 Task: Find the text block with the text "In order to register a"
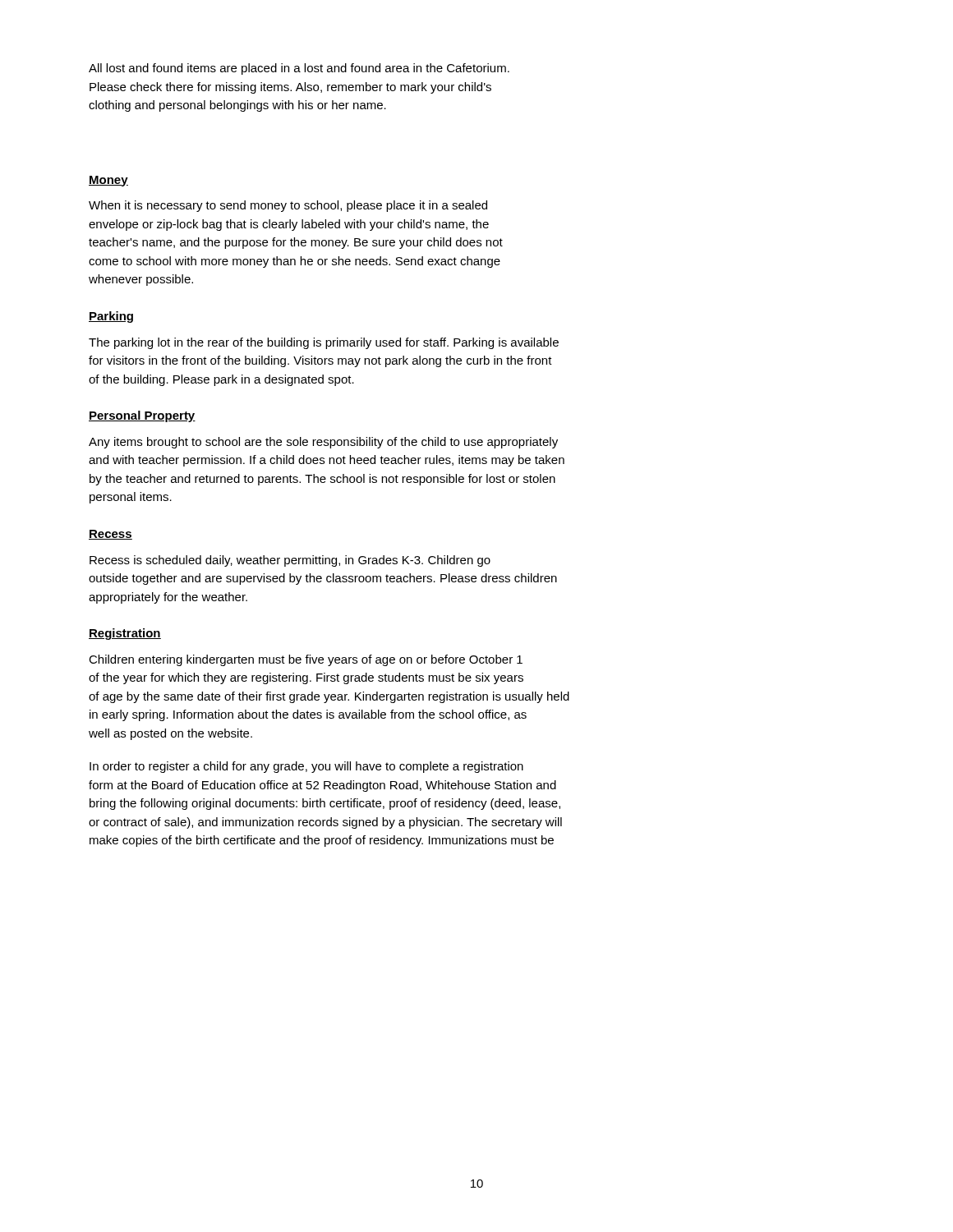click(x=326, y=803)
